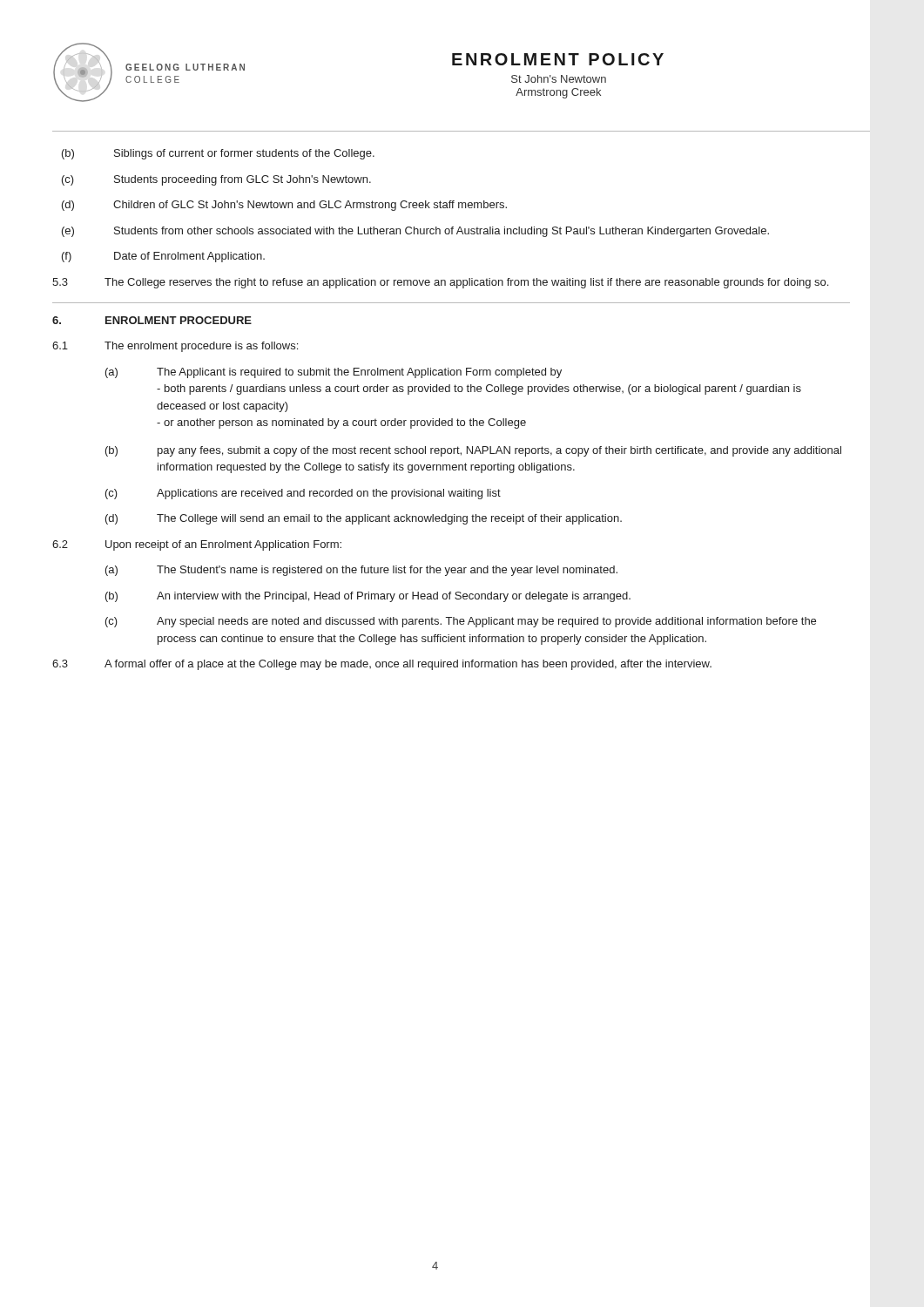
Task: Find the list item containing "(f) Date of Enrolment Application."
Action: [163, 257]
